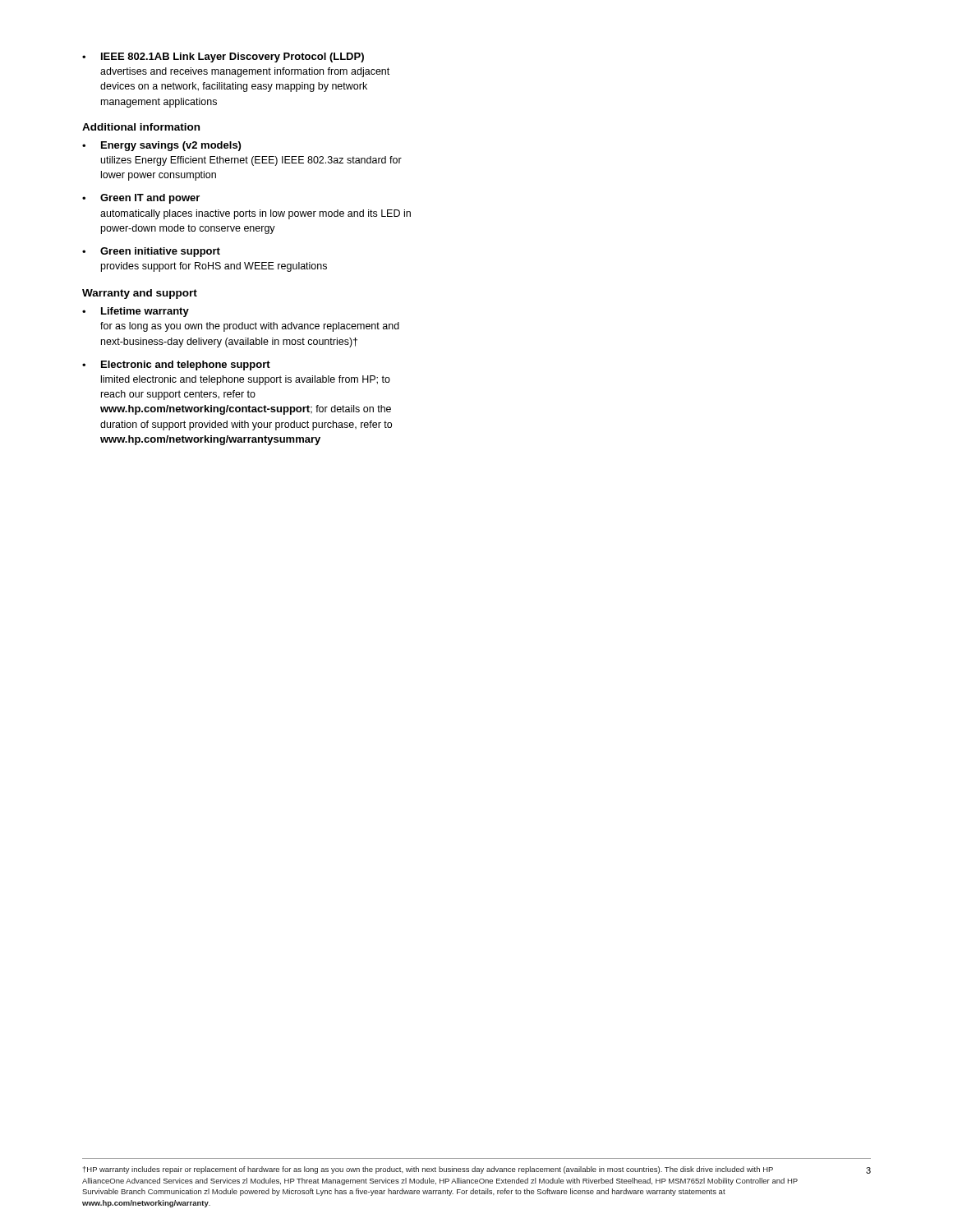The height and width of the screenshot is (1232, 953).
Task: Locate the text block starting "• Energy savings"
Action: coord(161,146)
